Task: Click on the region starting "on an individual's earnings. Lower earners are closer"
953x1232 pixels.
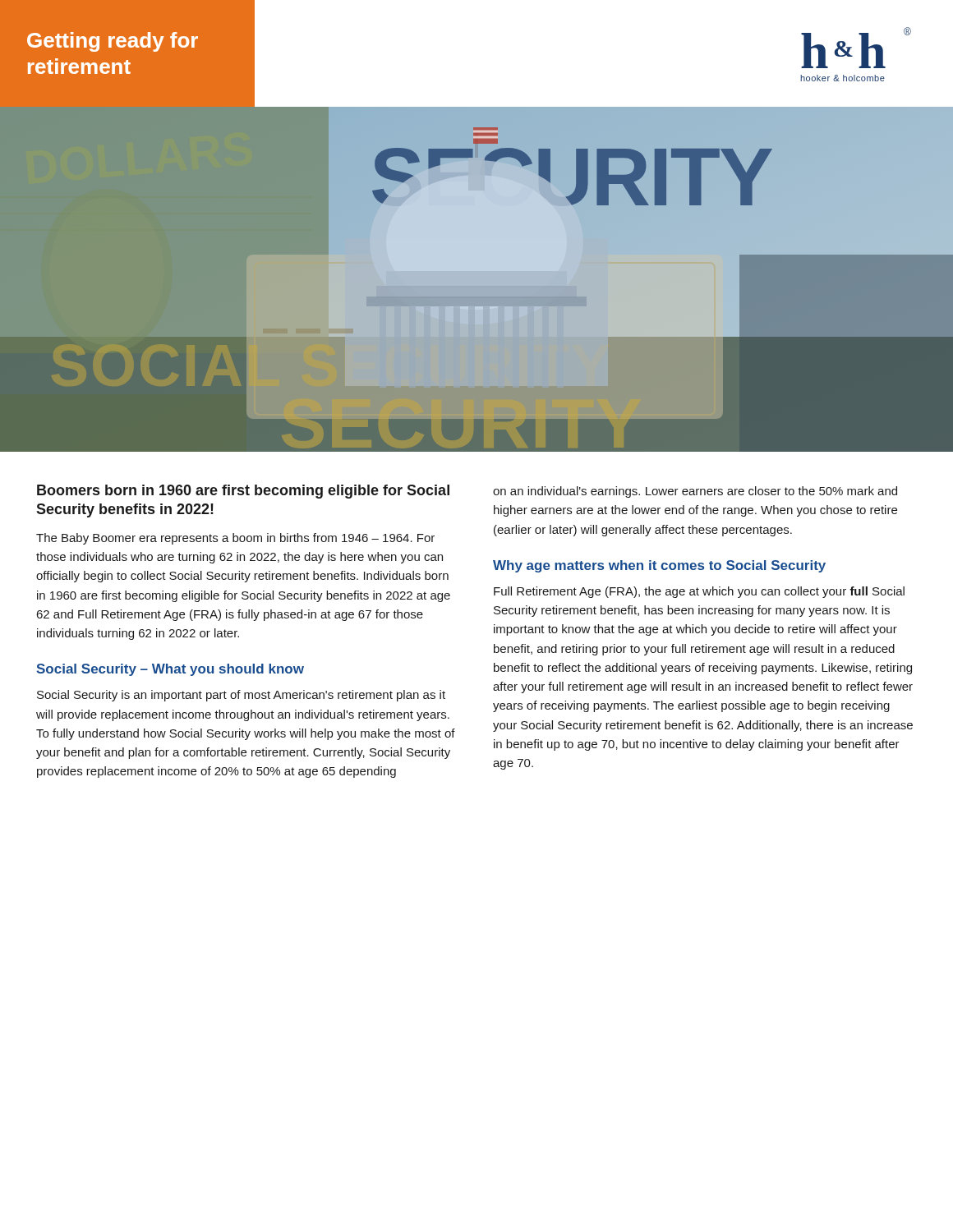Action: pyautogui.click(x=695, y=510)
